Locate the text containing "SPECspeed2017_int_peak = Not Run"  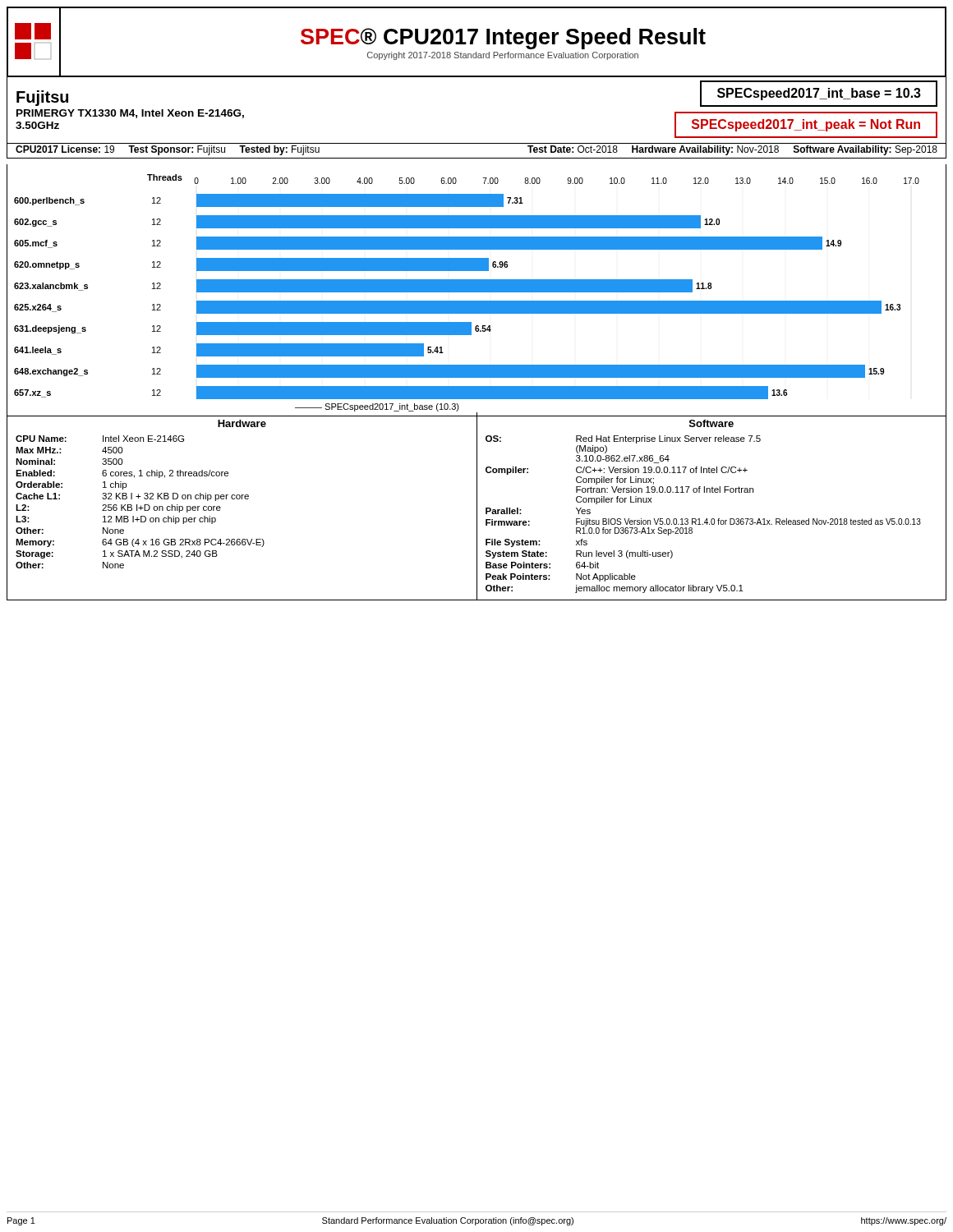806,124
